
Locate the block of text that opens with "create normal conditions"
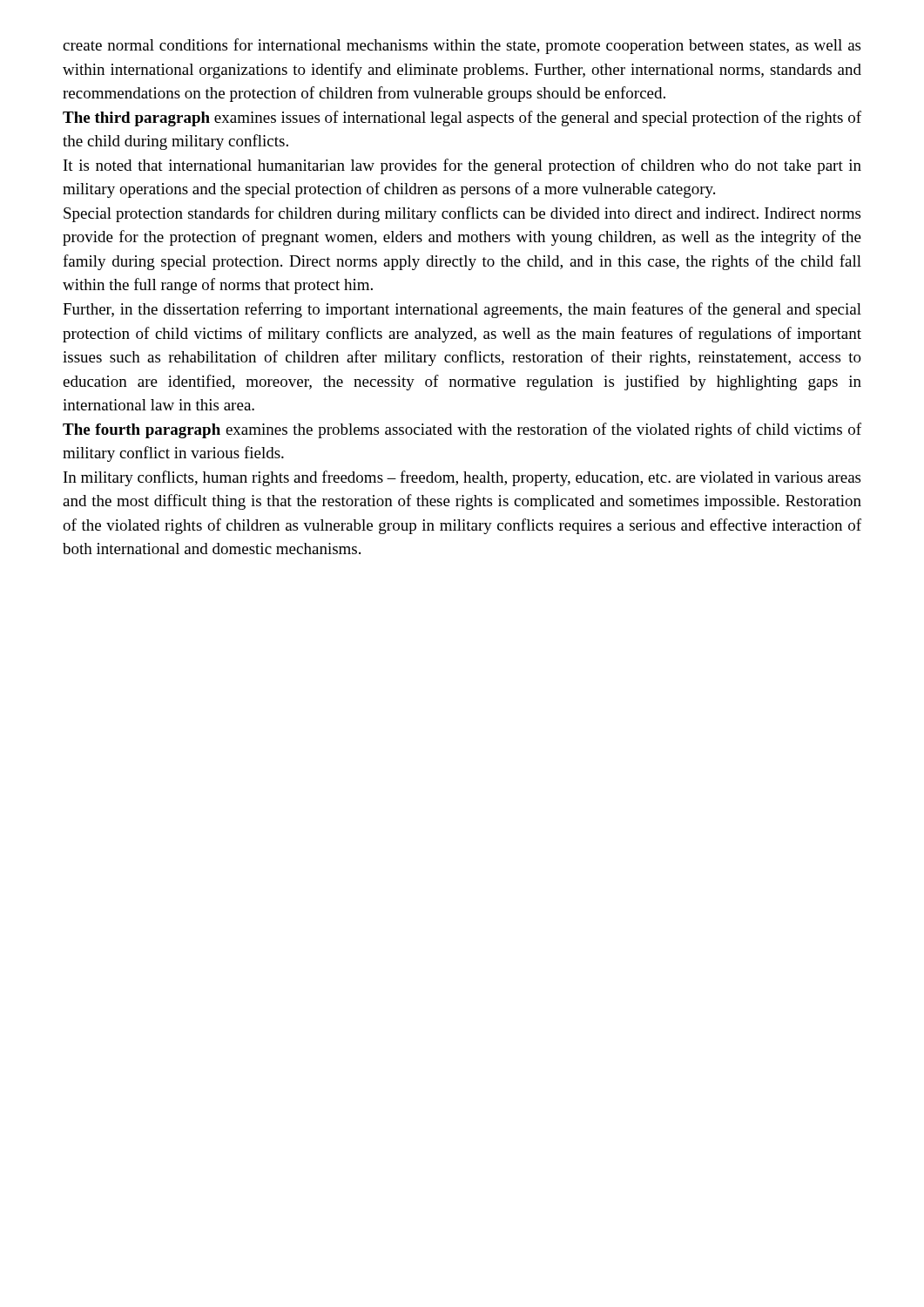[462, 69]
